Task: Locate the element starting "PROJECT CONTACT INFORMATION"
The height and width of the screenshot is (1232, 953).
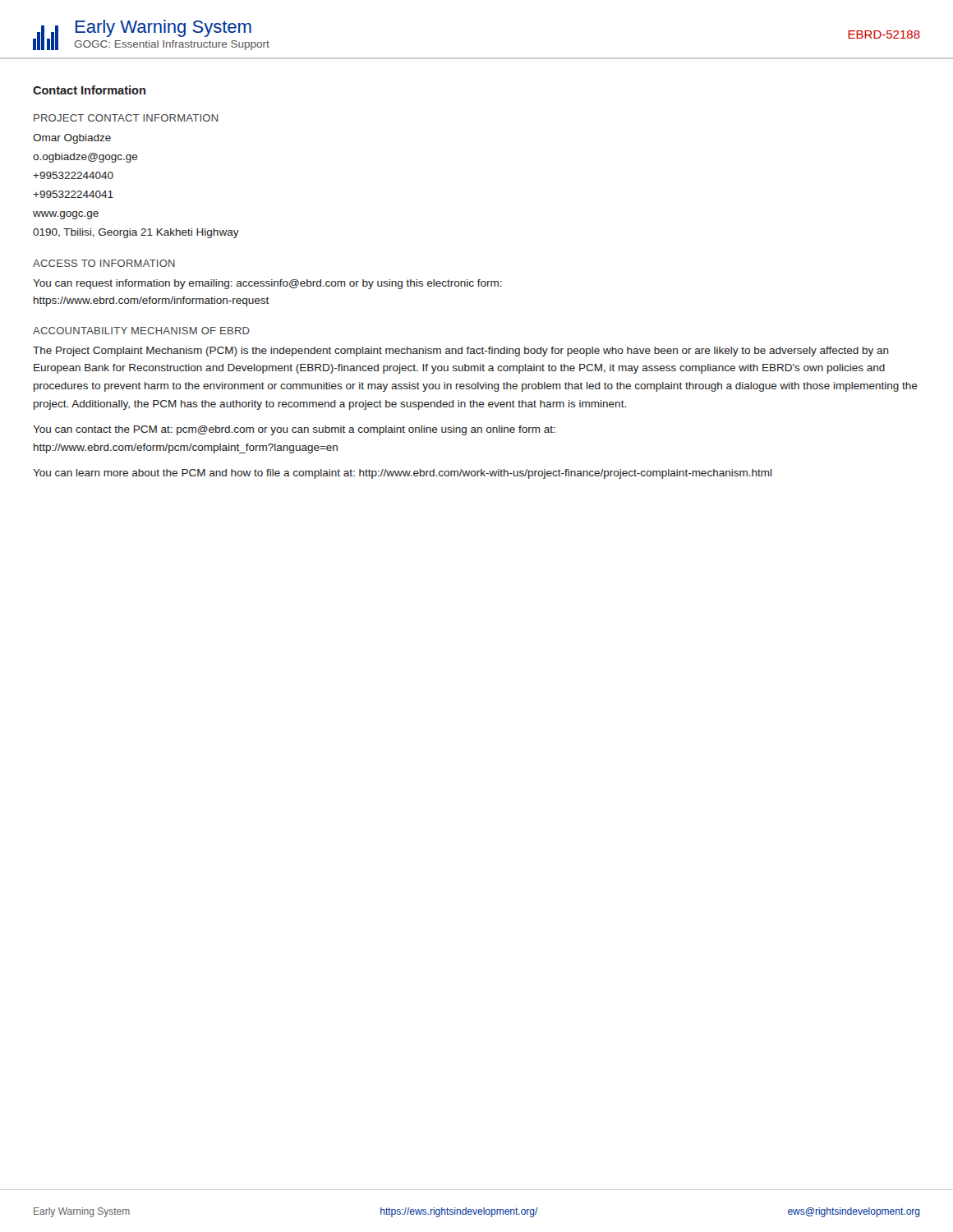Action: pos(126,118)
